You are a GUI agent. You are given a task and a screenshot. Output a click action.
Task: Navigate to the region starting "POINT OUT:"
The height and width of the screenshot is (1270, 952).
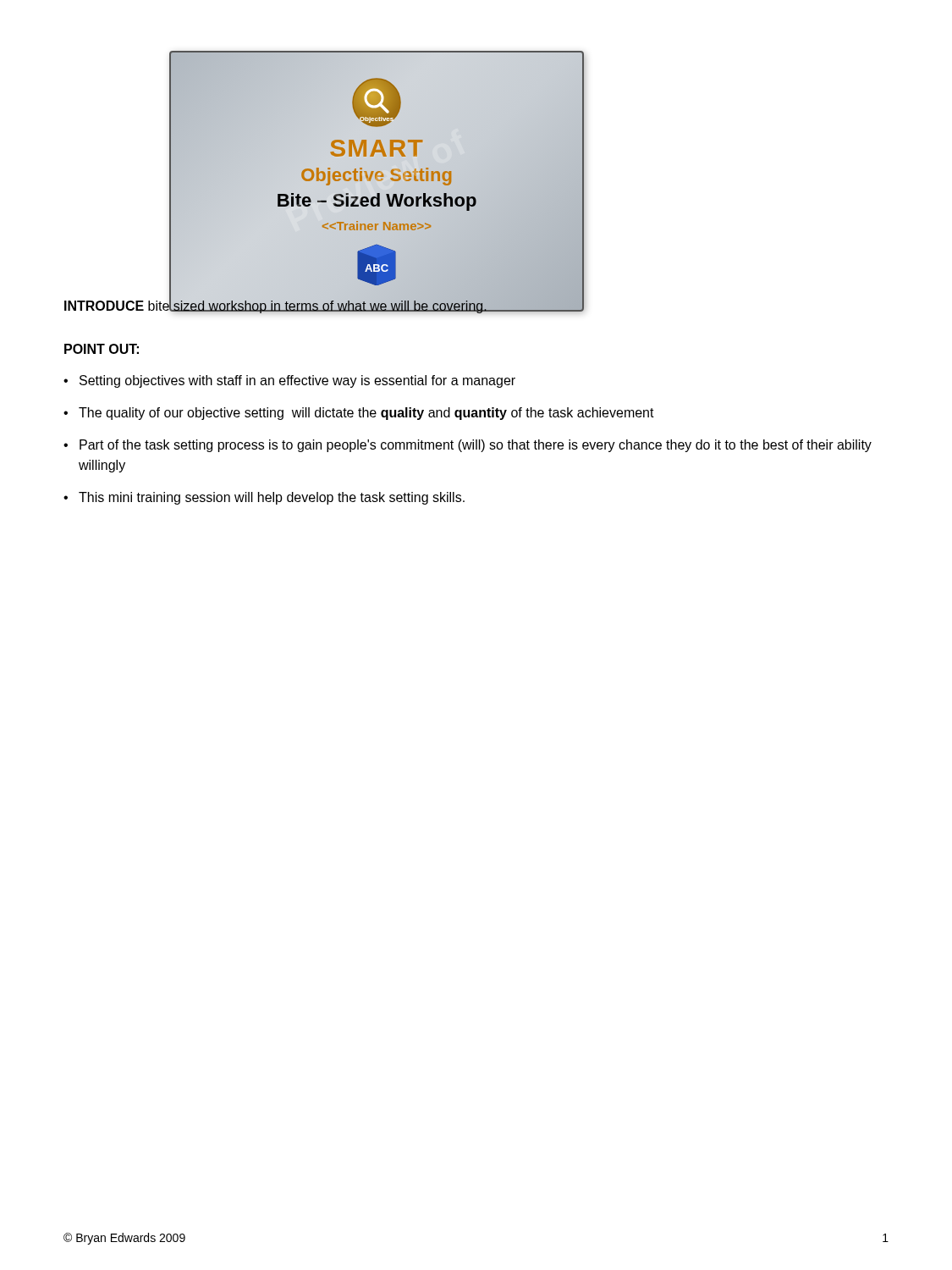tap(102, 349)
